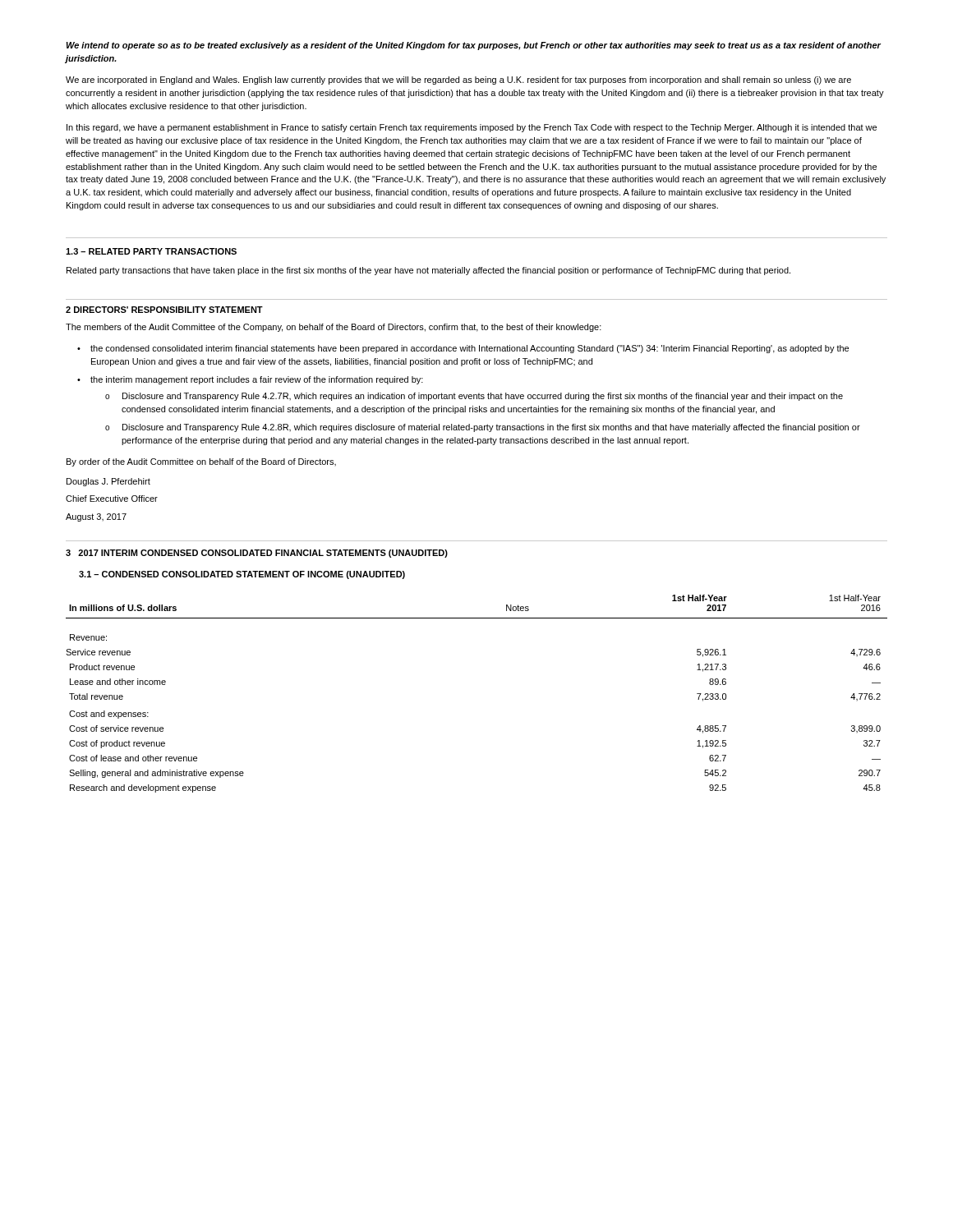Point to the region starting "Chief Executive Officer"
The height and width of the screenshot is (1232, 953).
112,499
